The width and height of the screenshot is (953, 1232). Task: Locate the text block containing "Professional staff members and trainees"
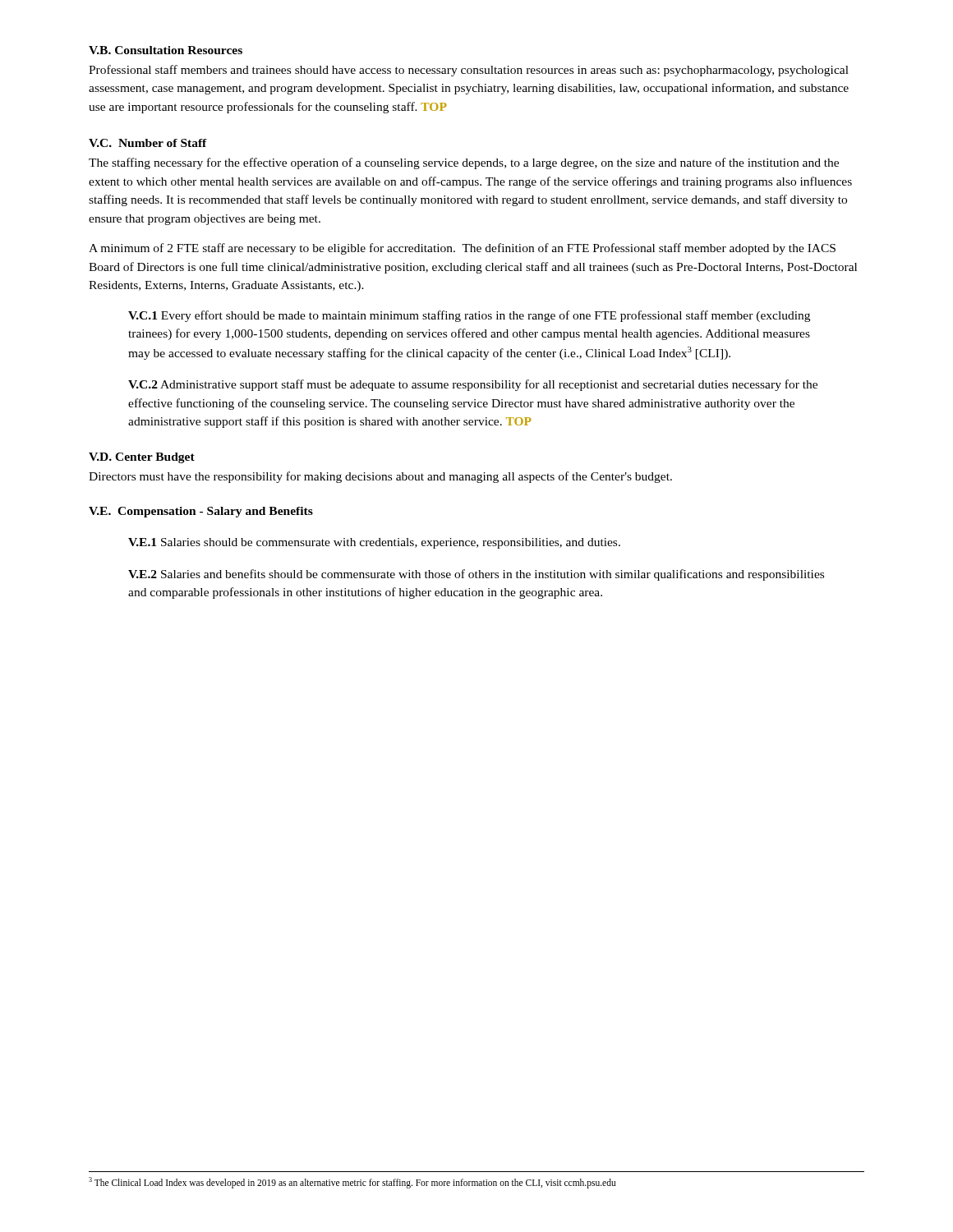coord(476,88)
